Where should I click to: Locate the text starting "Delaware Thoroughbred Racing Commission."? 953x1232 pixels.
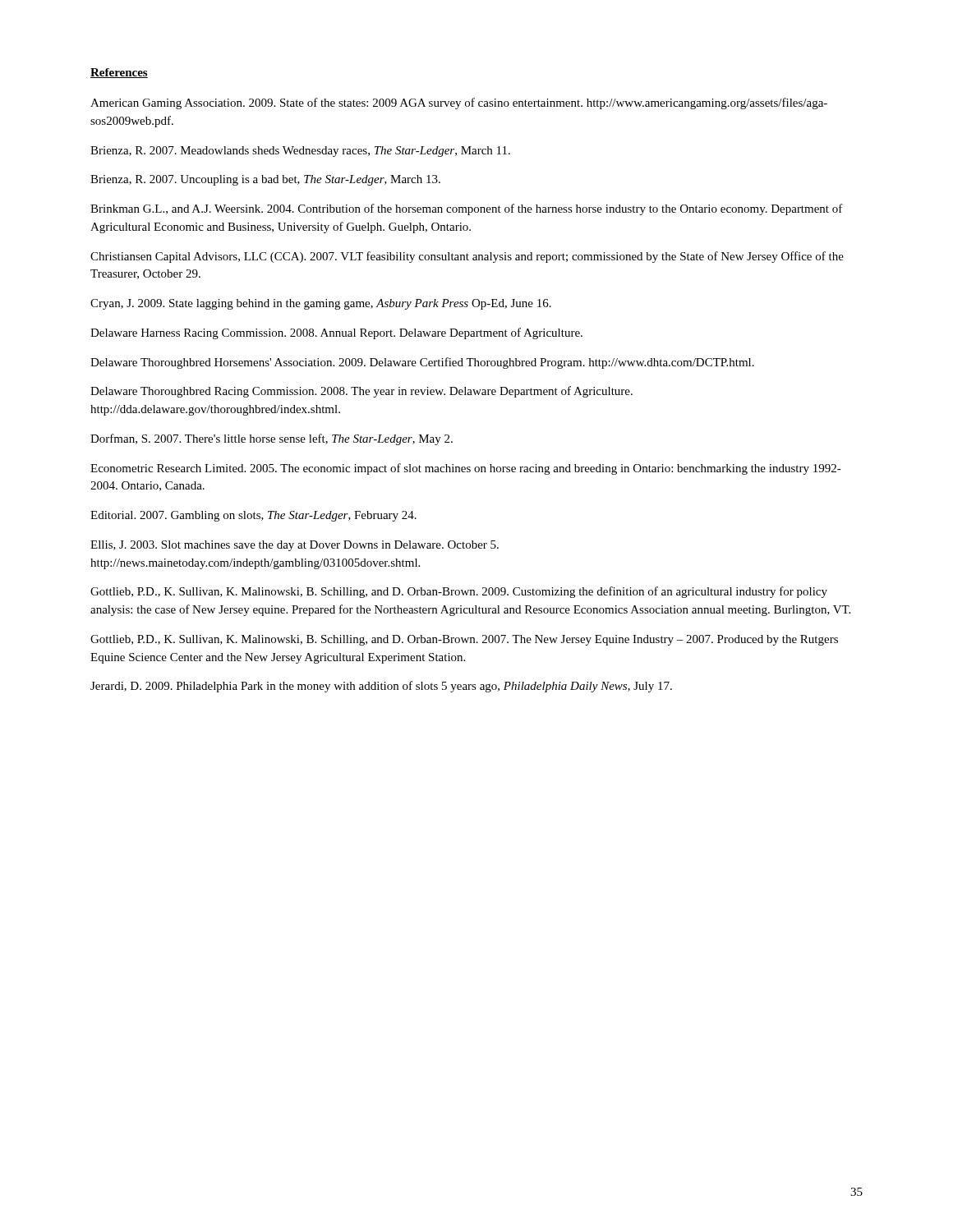point(362,400)
